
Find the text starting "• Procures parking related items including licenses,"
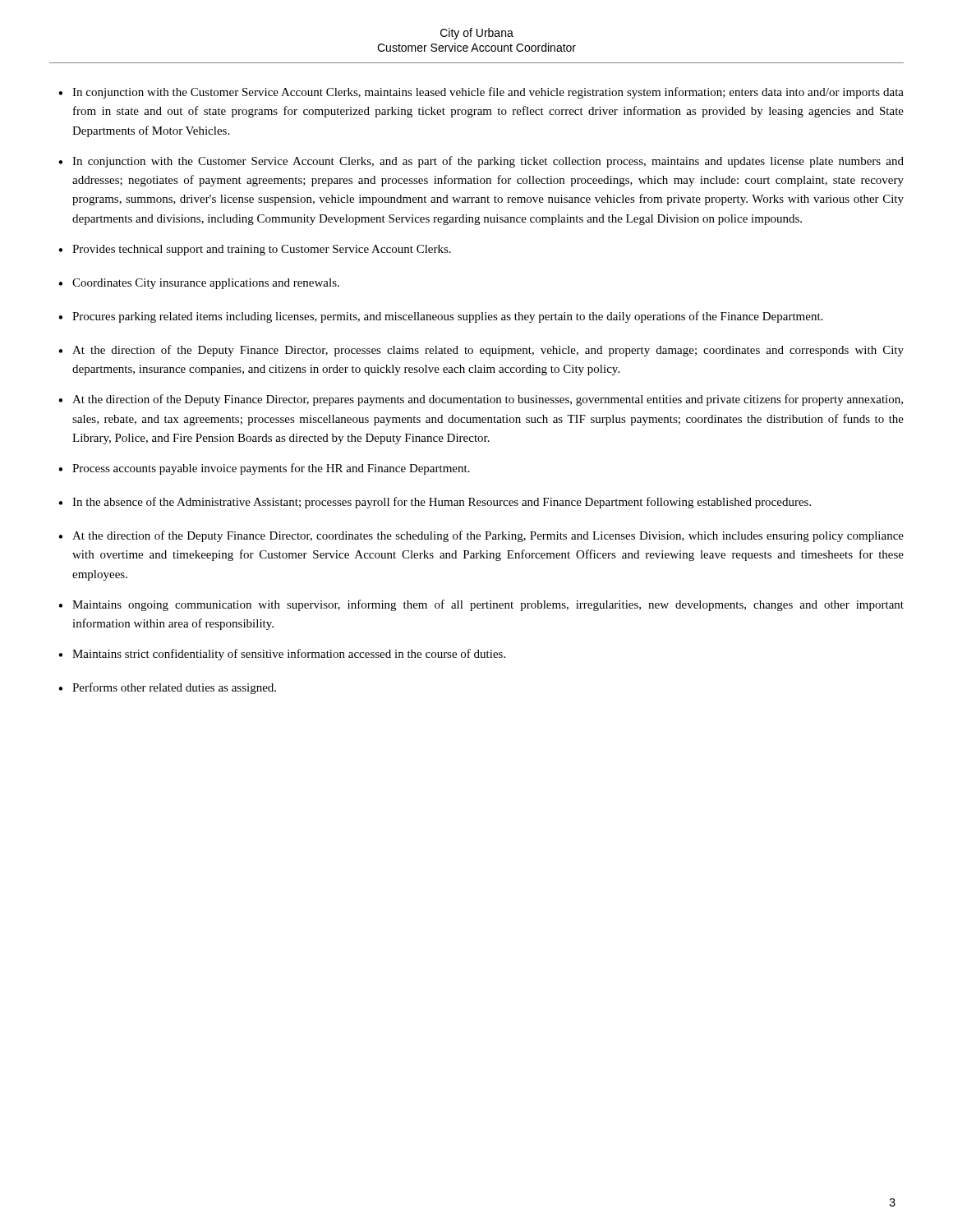click(476, 318)
